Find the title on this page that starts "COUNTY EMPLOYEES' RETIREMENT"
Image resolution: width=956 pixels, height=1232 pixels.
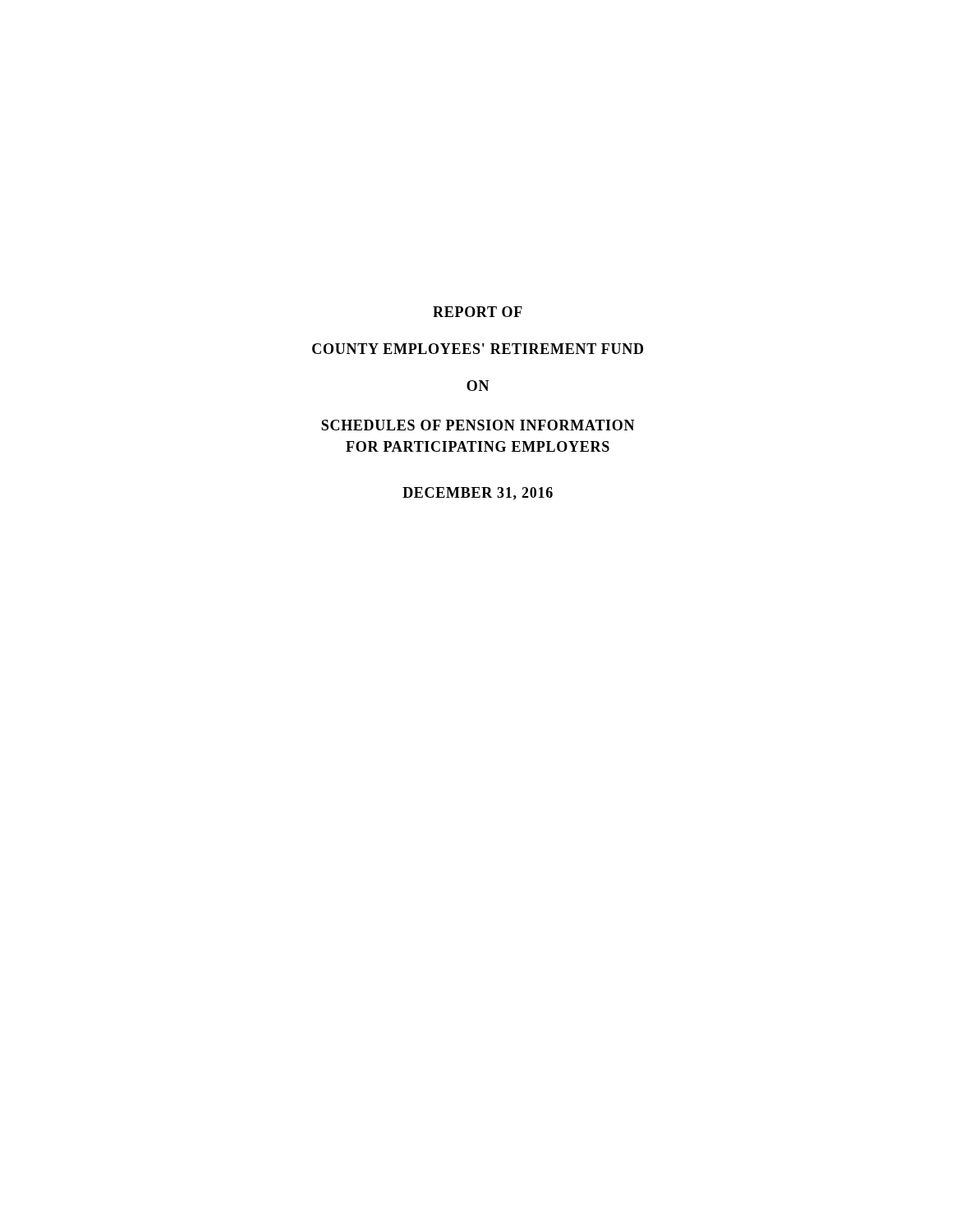478,349
